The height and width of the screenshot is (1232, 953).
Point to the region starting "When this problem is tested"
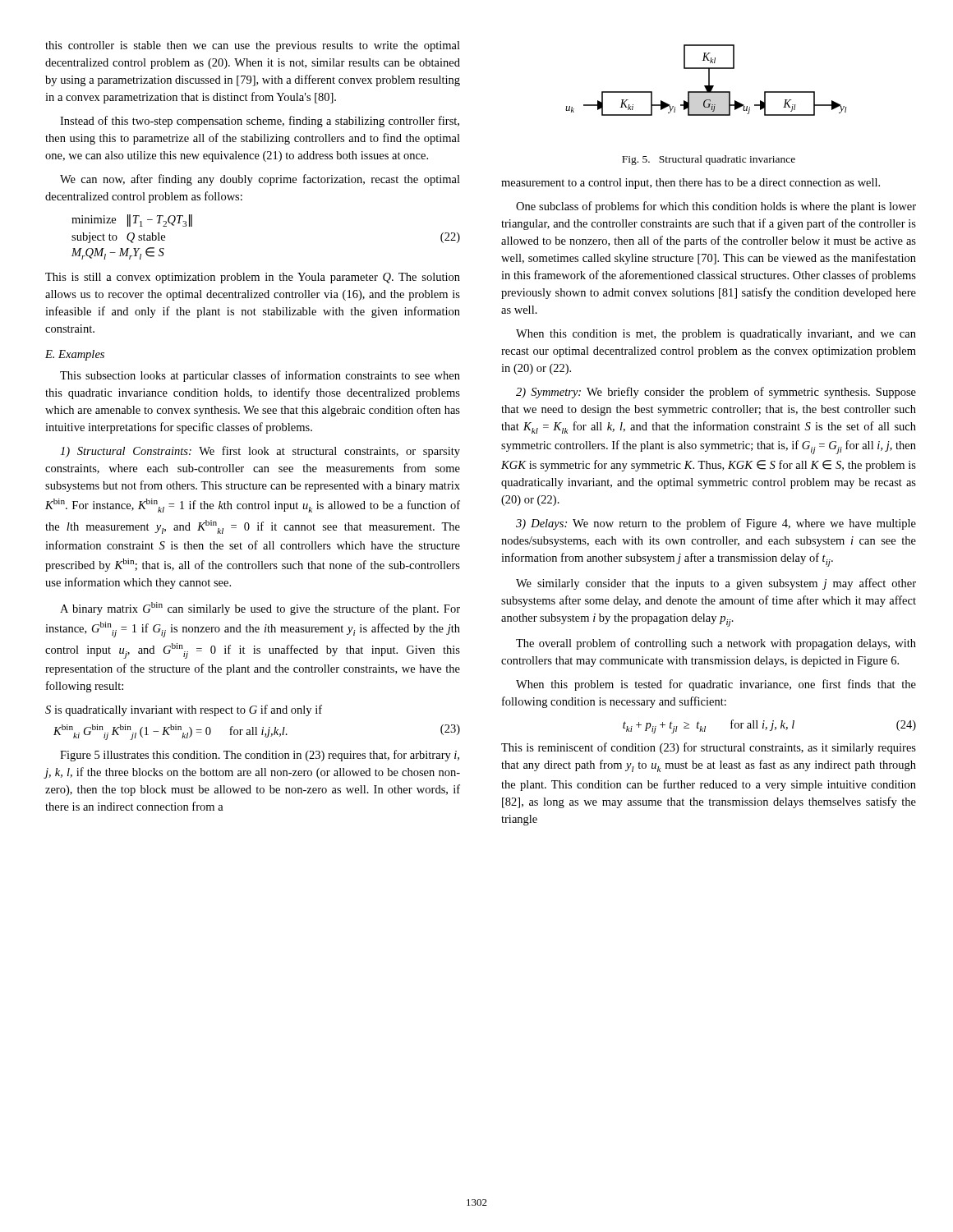coord(709,694)
